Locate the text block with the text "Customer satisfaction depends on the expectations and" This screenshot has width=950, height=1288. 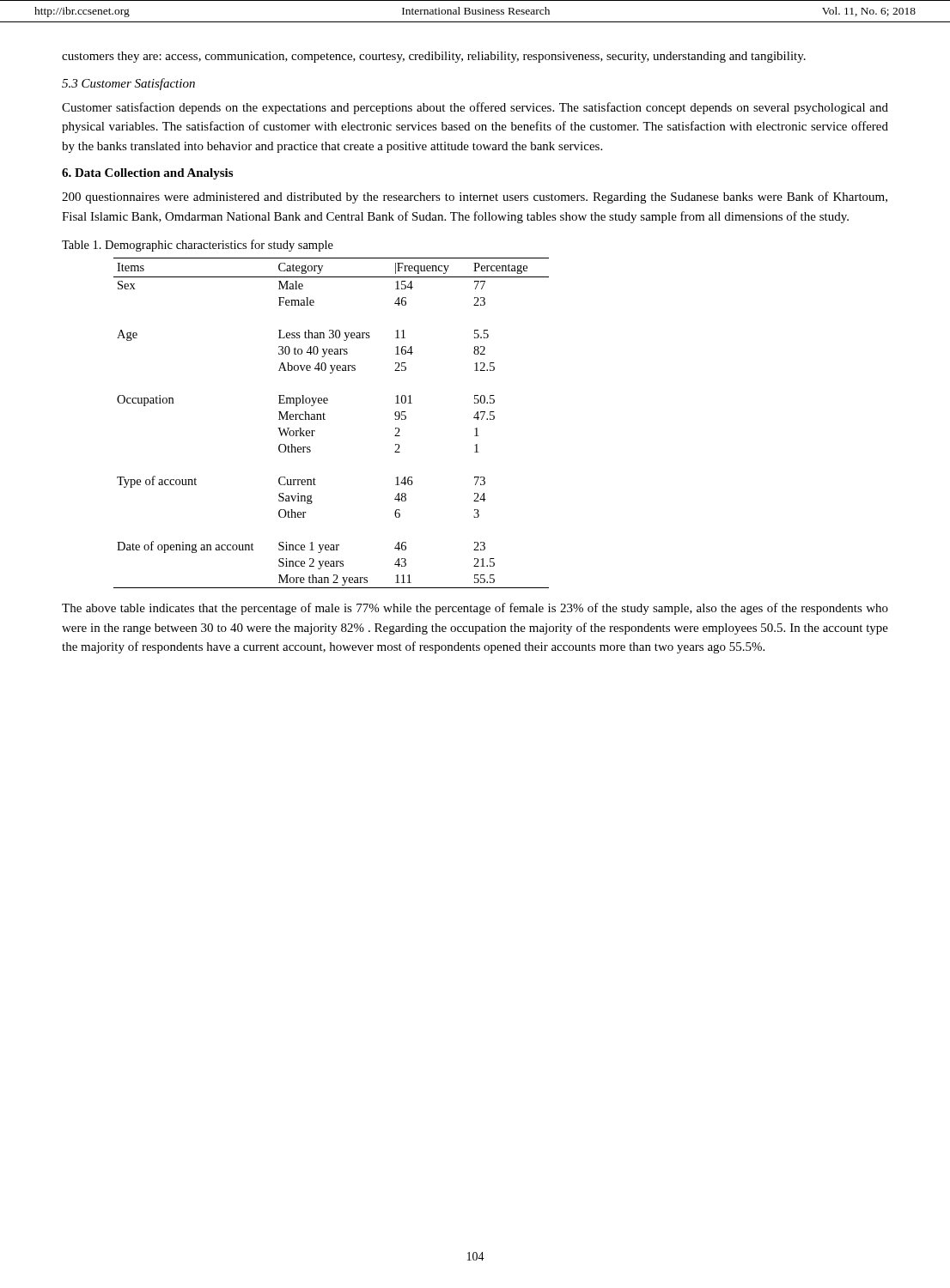tap(475, 126)
